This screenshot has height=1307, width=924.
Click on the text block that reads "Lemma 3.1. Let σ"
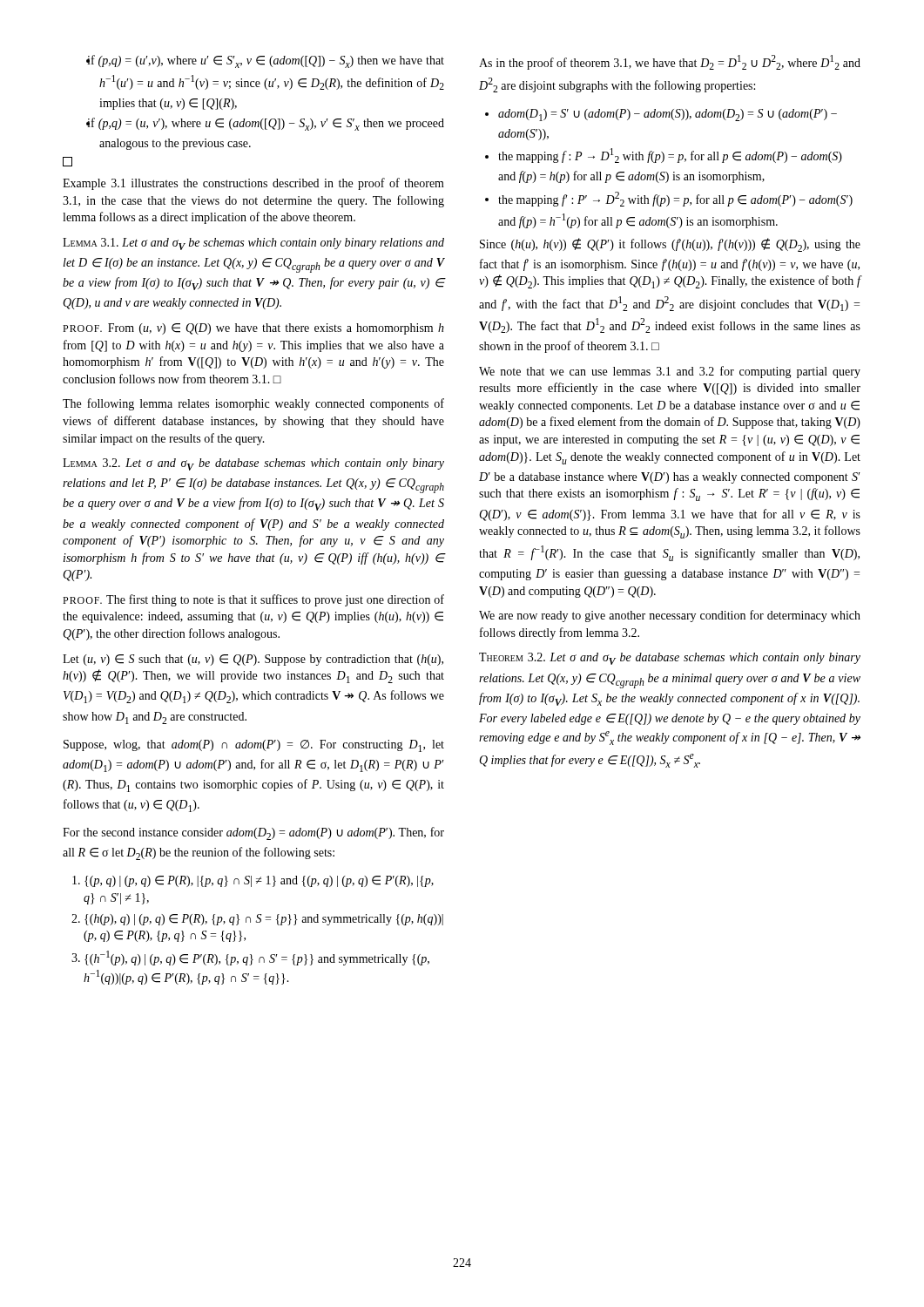(x=253, y=273)
